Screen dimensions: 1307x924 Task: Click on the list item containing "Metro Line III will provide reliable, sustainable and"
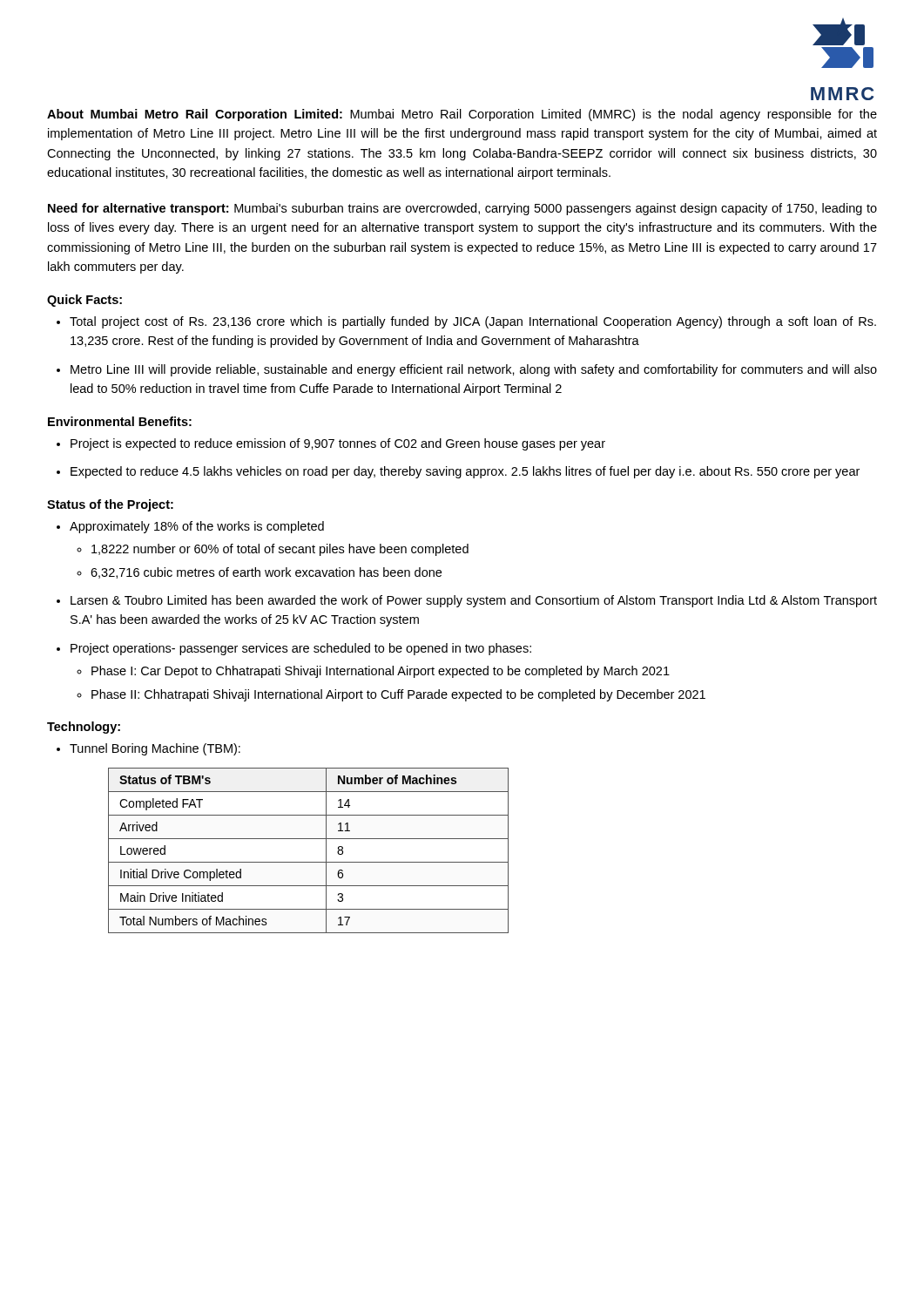462,379
